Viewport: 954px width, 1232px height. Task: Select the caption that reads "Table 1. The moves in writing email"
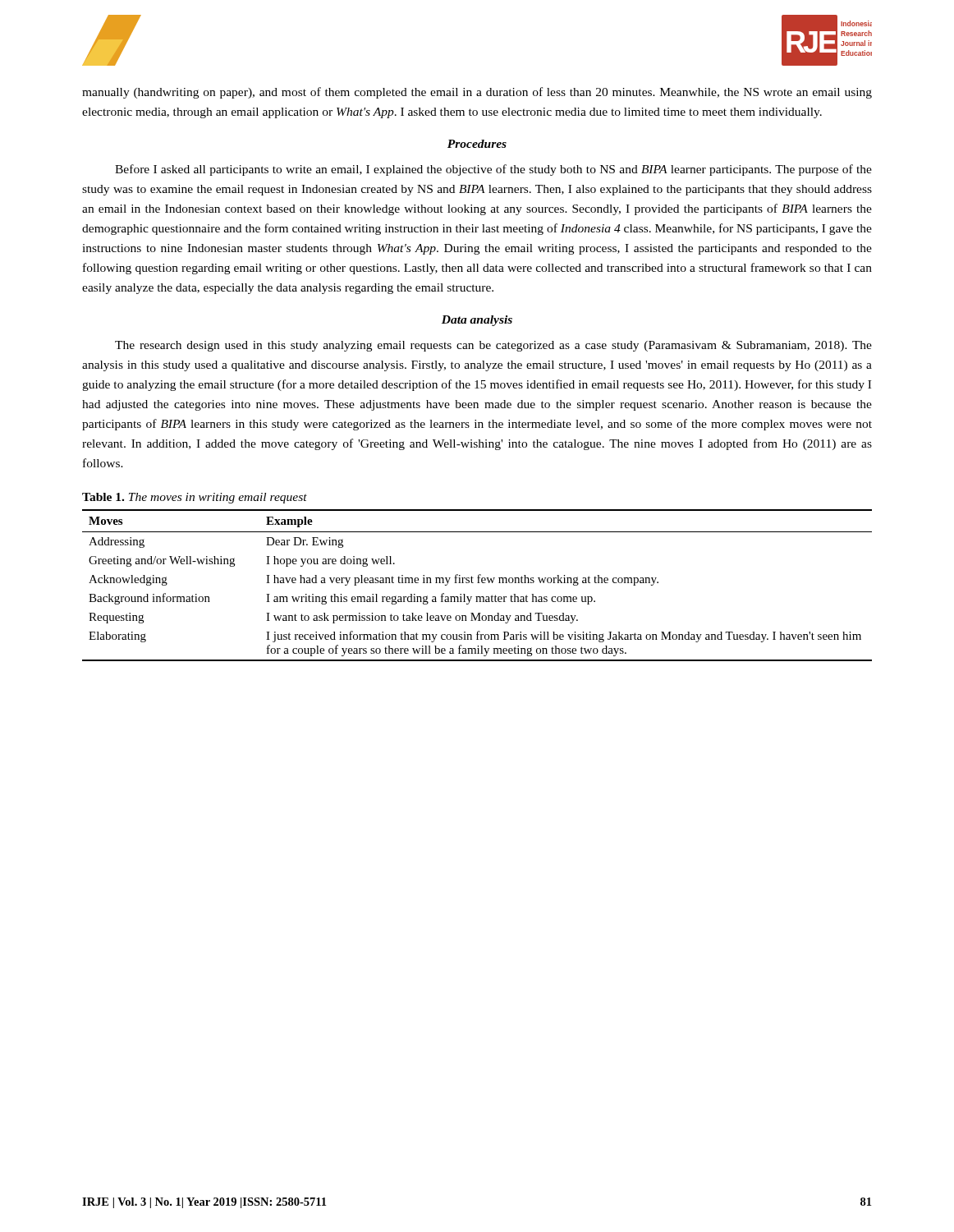194,497
